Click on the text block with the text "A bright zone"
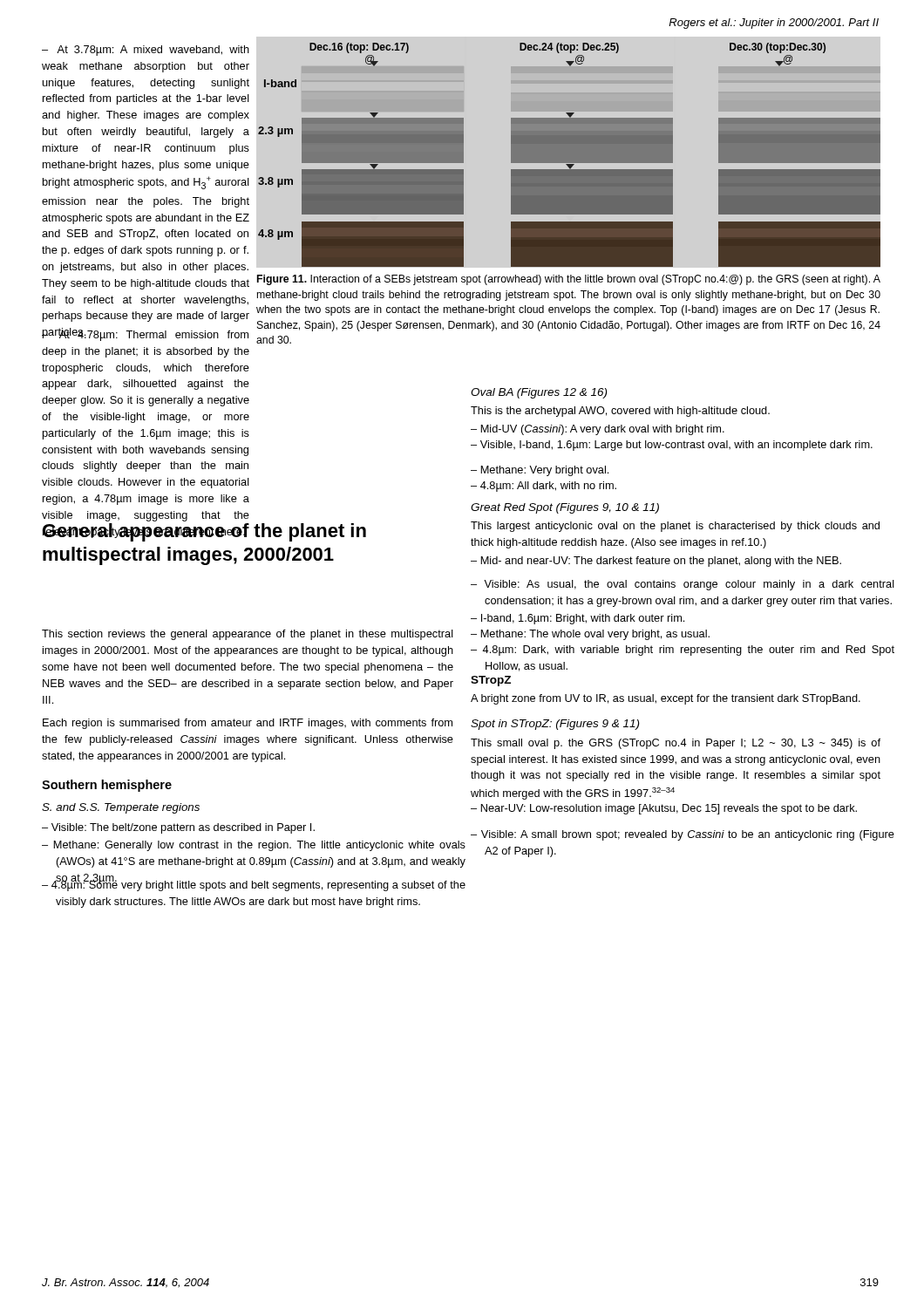This screenshot has height=1308, width=924. 666,698
